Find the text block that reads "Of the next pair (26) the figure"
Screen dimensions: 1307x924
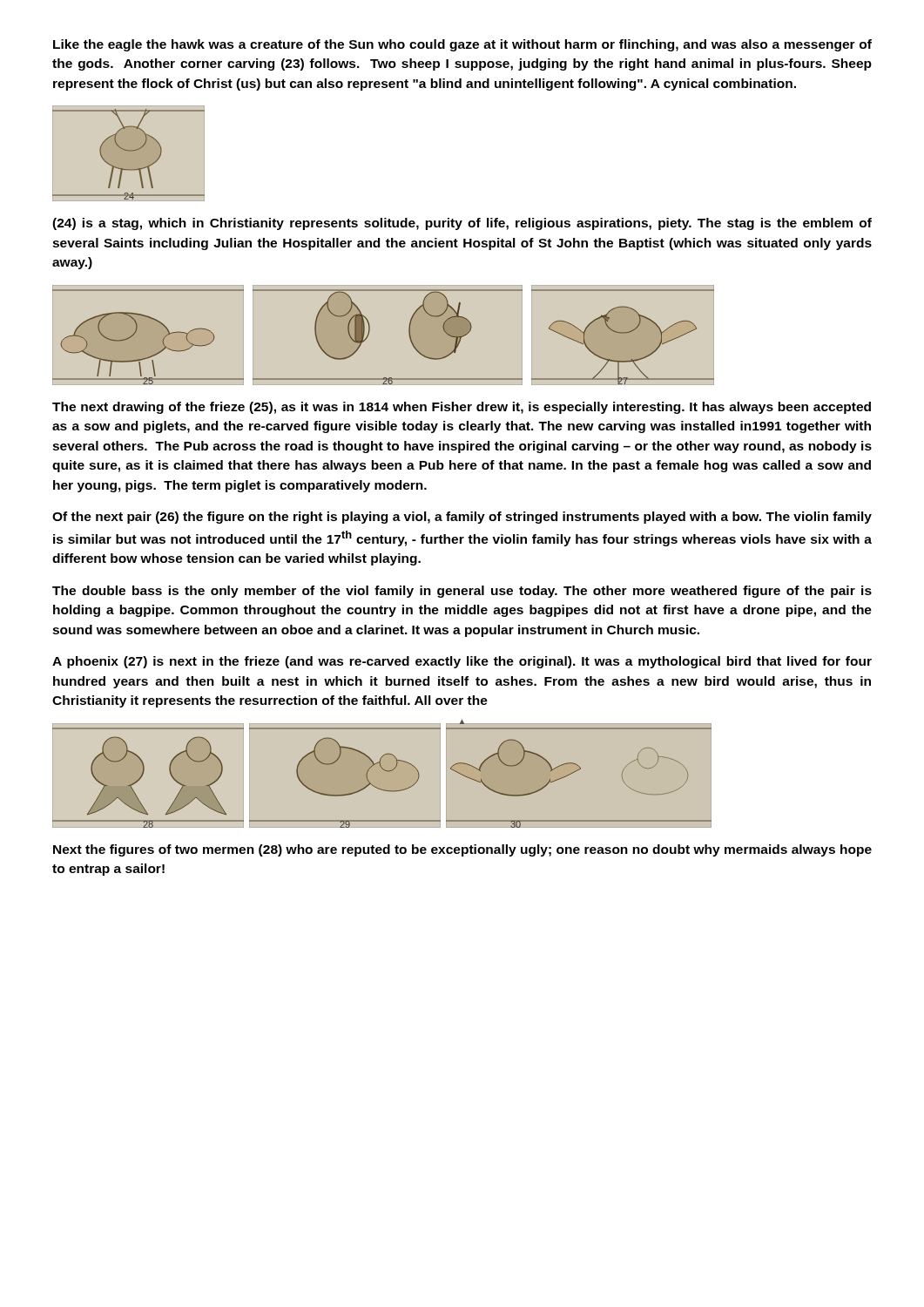(x=462, y=537)
